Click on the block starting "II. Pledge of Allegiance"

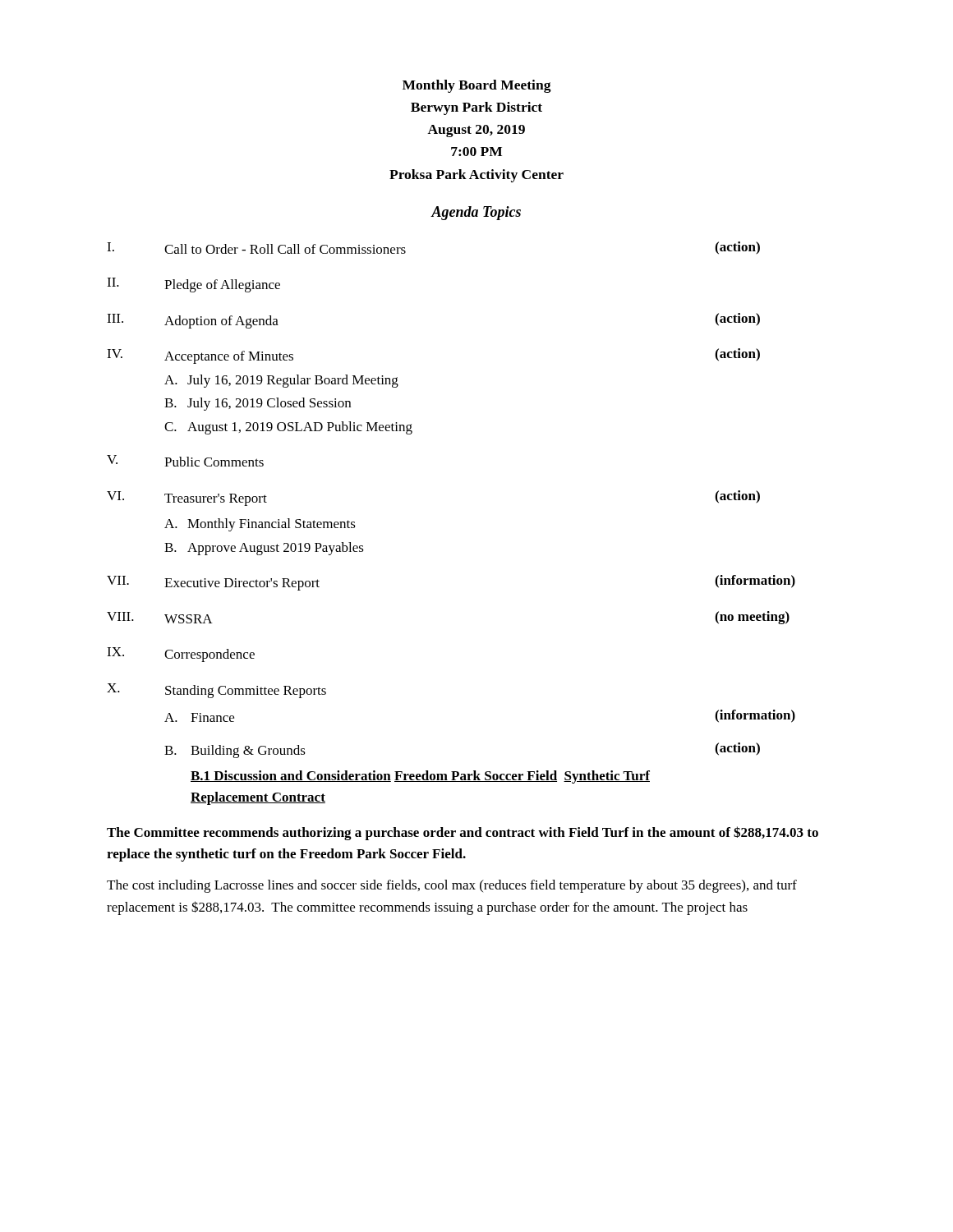pyautogui.click(x=193, y=285)
